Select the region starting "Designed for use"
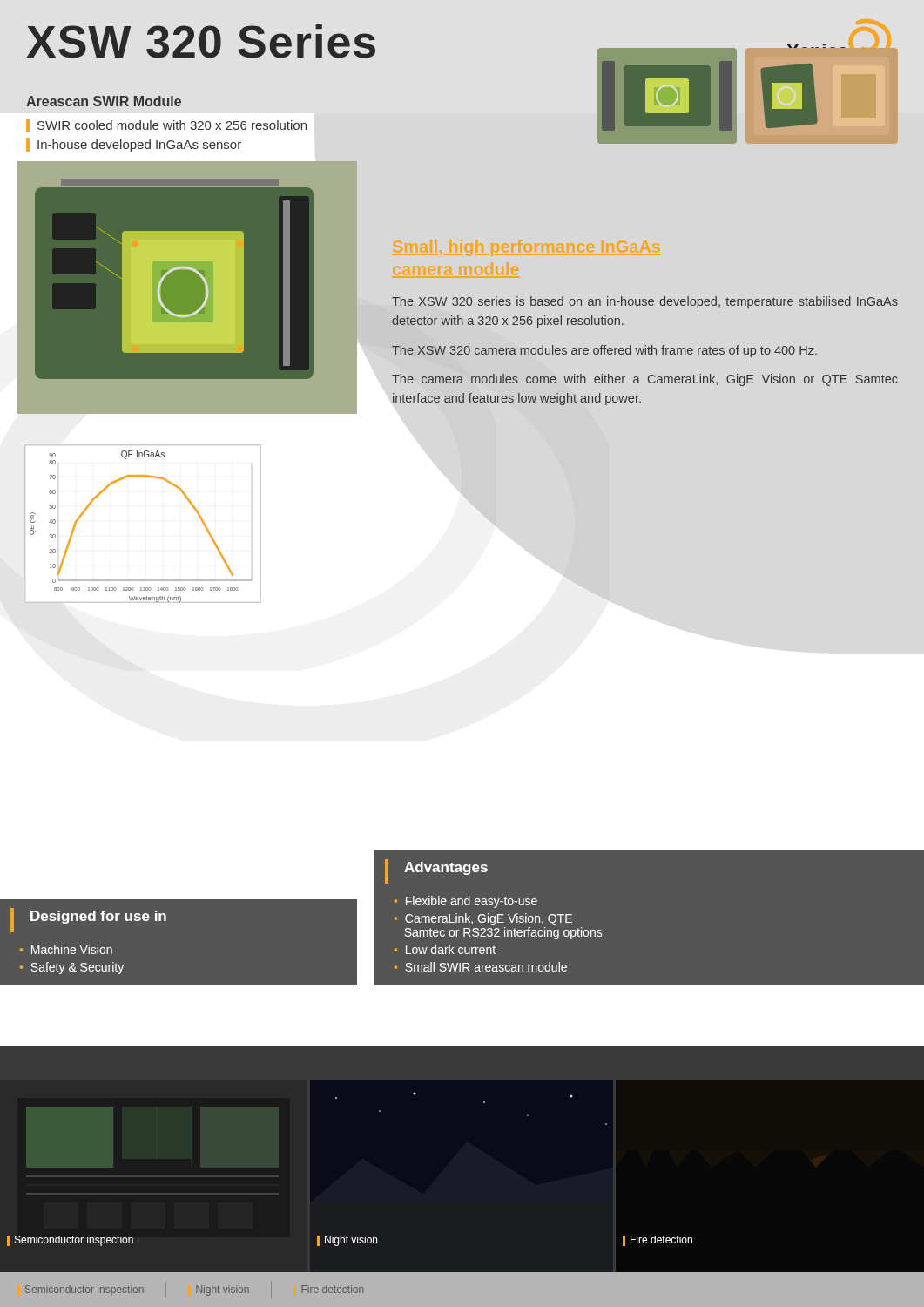The height and width of the screenshot is (1307, 924). pos(88,920)
